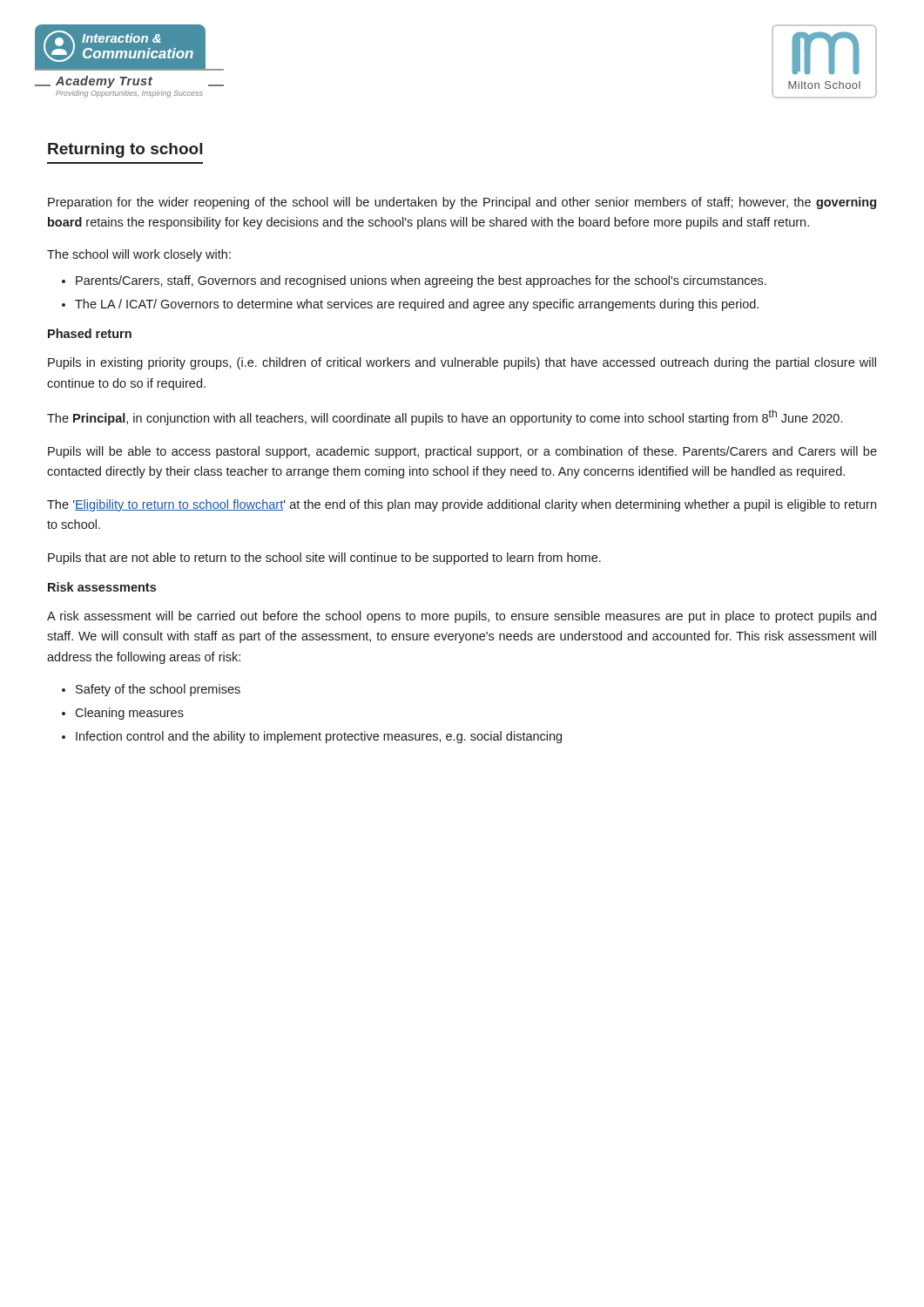Image resolution: width=924 pixels, height=1307 pixels.
Task: Find the list item with the text "Infection control and the ability"
Action: [x=319, y=736]
